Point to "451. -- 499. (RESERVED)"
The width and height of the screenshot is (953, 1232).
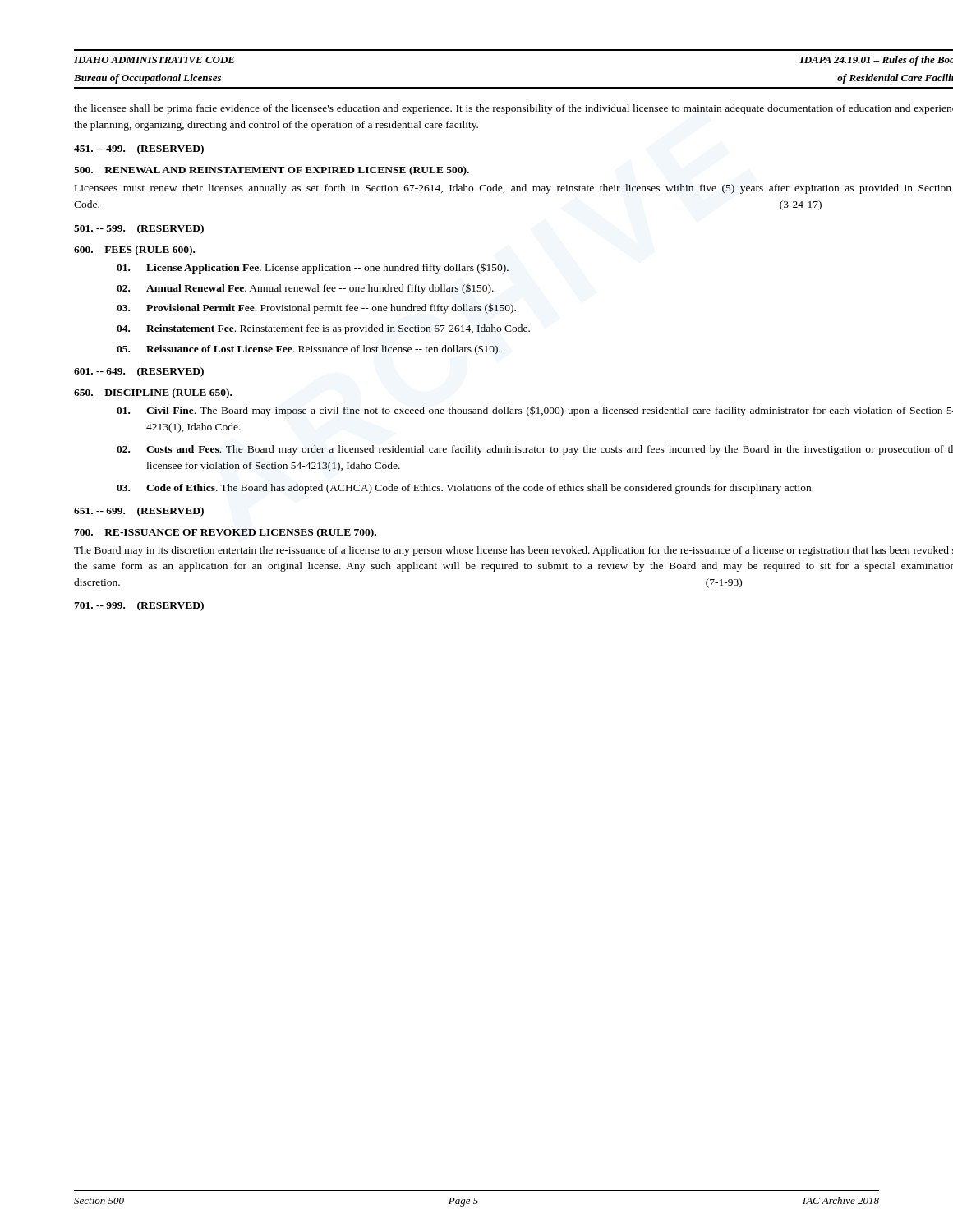[139, 148]
